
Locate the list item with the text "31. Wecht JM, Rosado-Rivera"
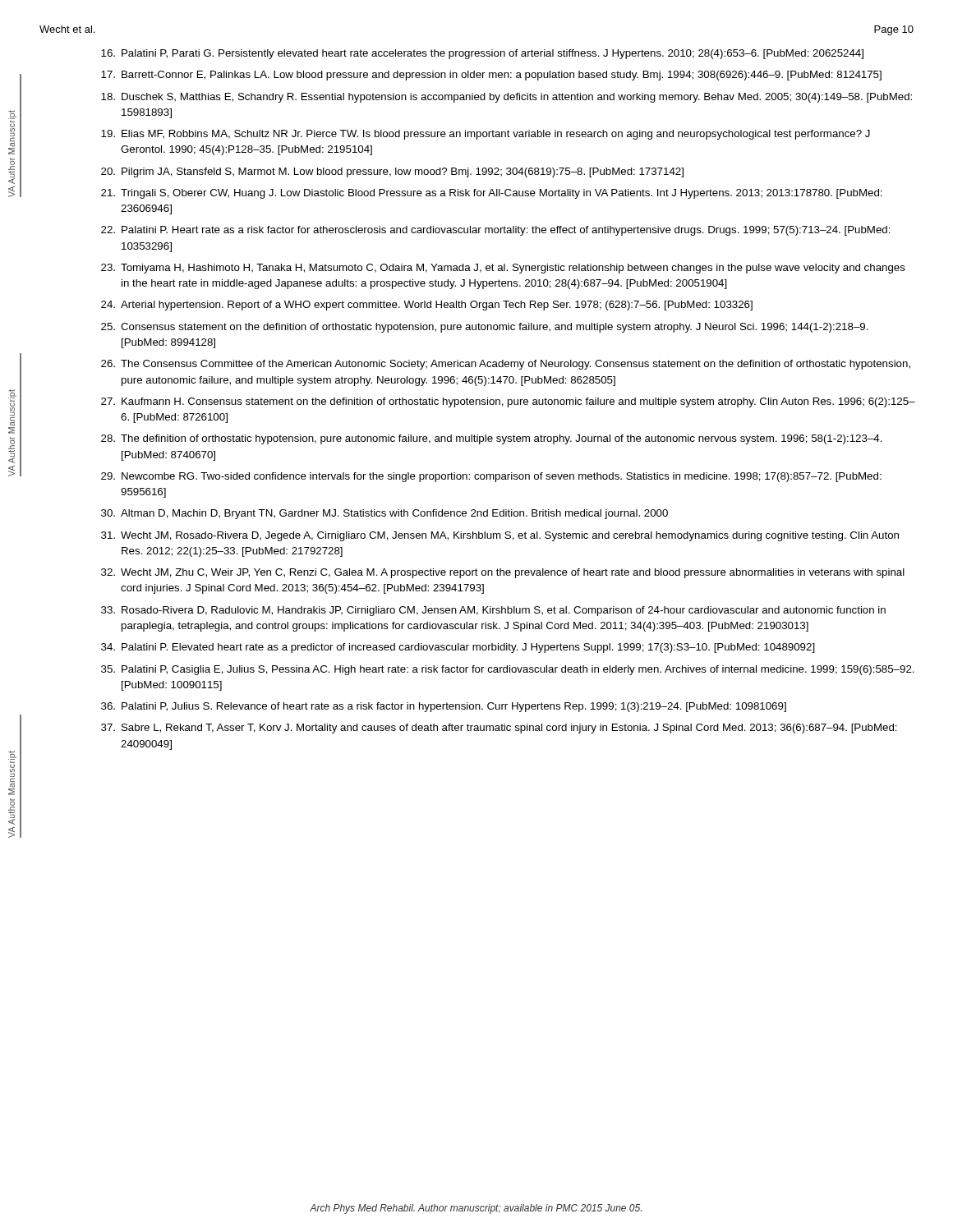(x=501, y=543)
